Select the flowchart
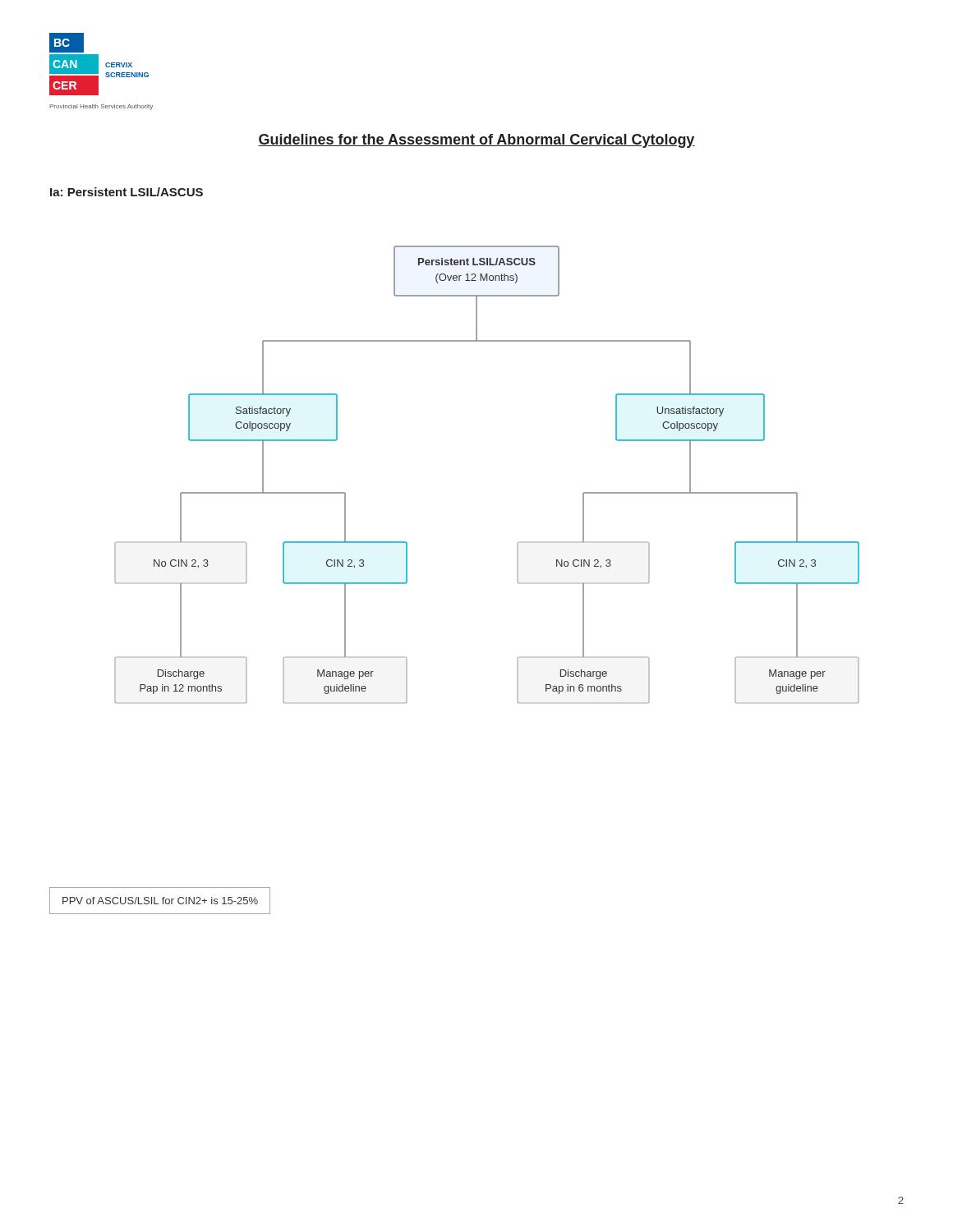The width and height of the screenshot is (953, 1232). 476,548
